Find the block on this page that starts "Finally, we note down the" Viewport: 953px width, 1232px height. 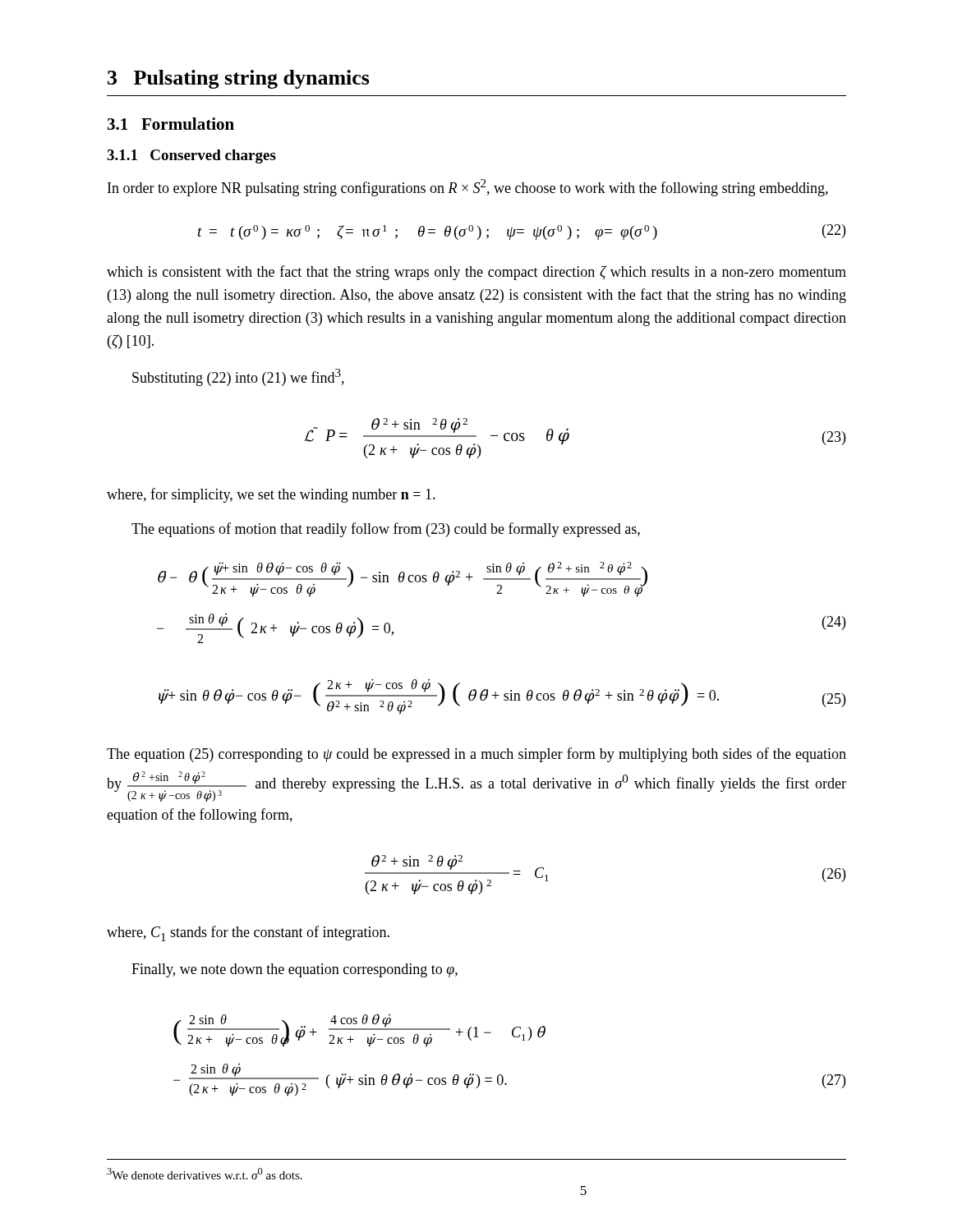pos(295,970)
